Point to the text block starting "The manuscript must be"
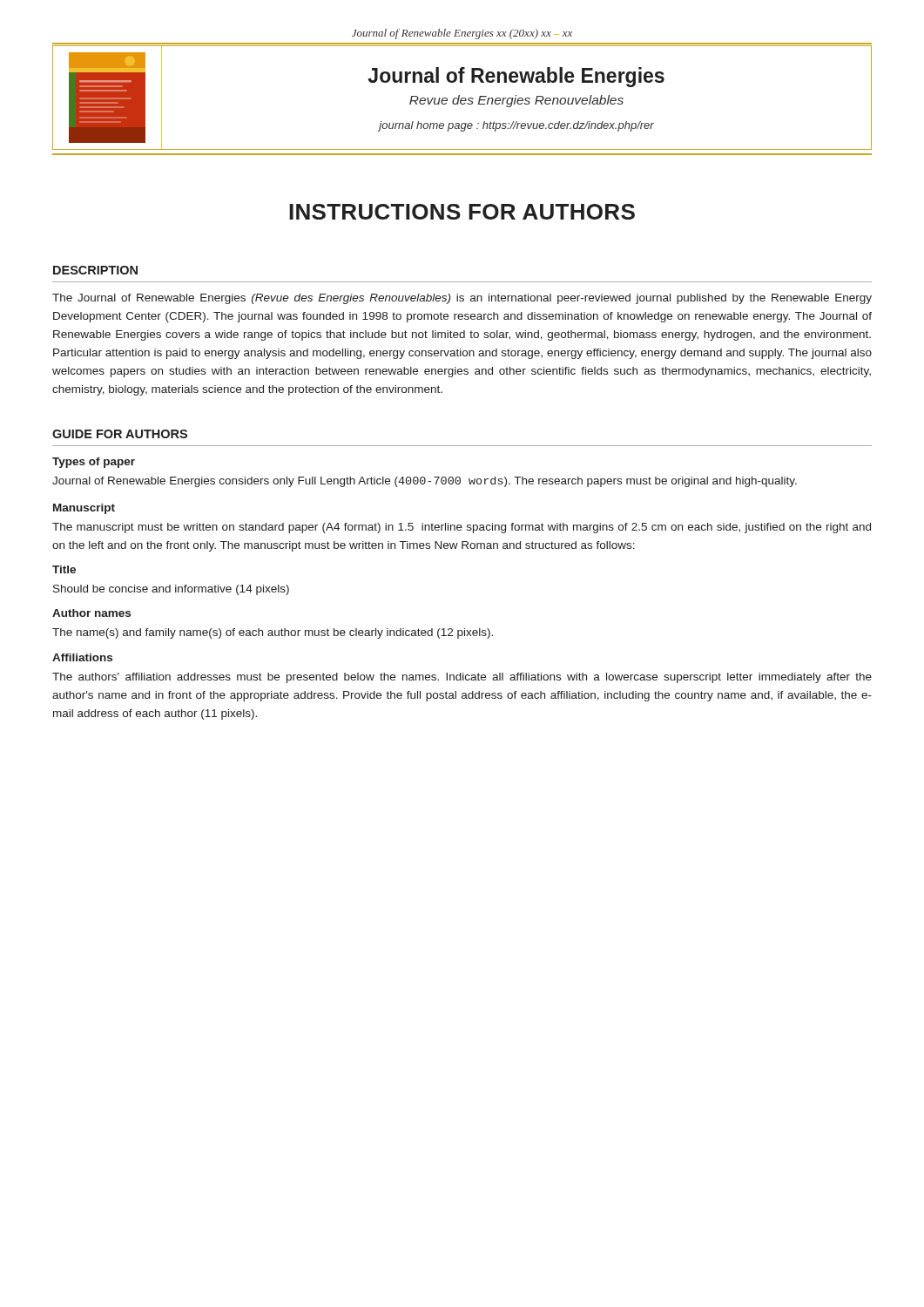Screen dimensions: 1307x924 pyautogui.click(x=462, y=536)
